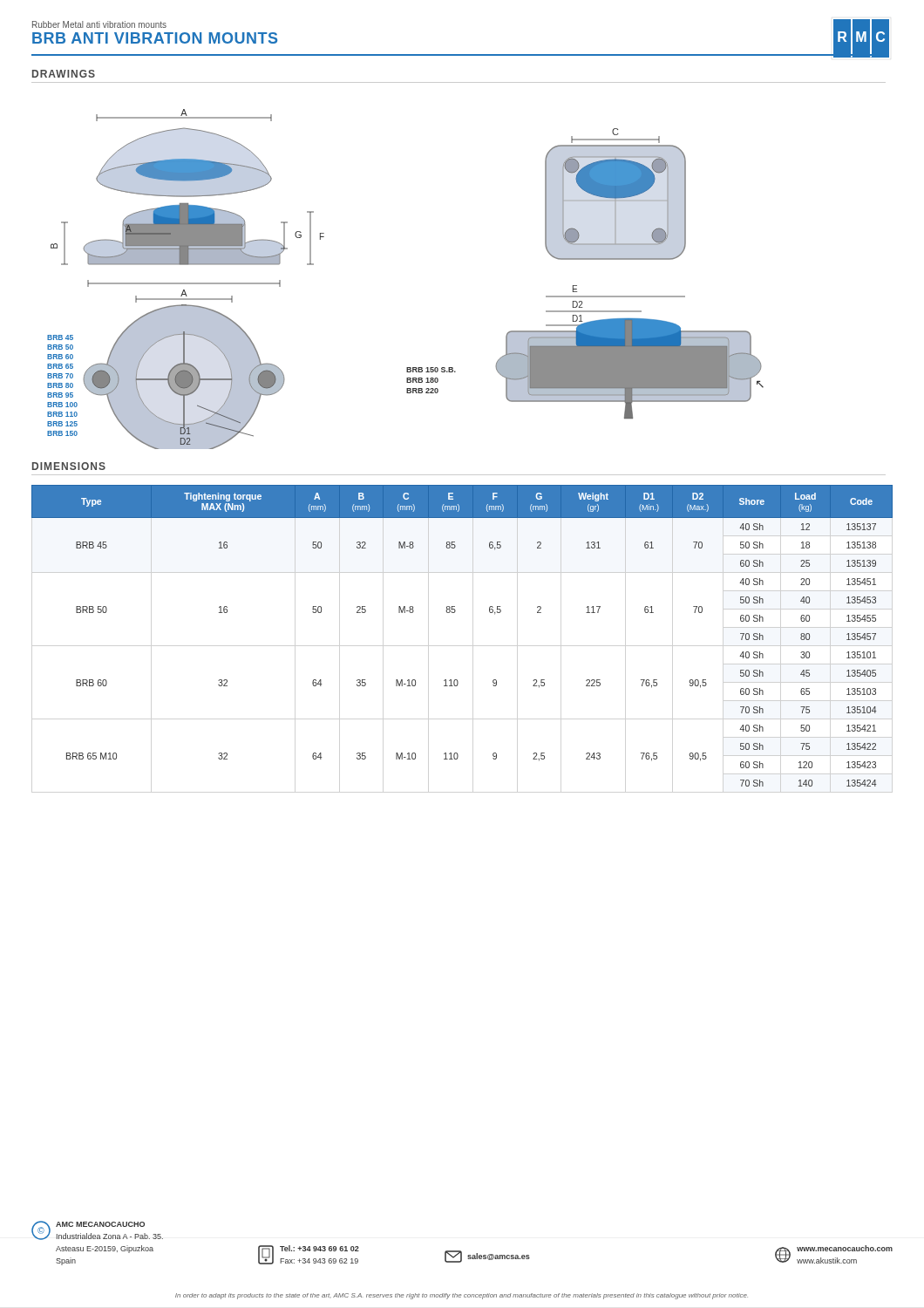Point to the block beginning "In order to adapt"
The image size is (924, 1308).
click(462, 1295)
